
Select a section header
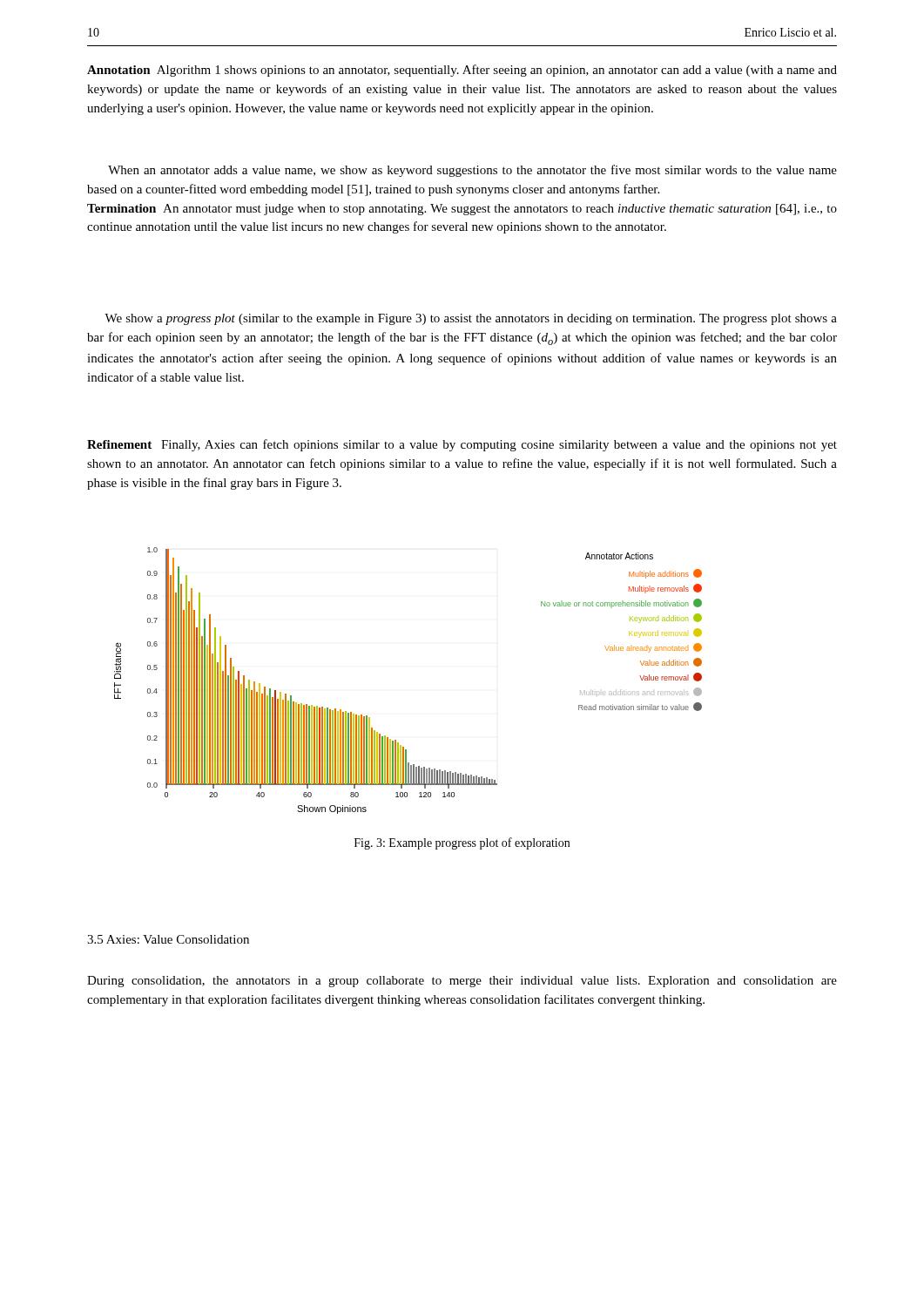click(x=168, y=939)
